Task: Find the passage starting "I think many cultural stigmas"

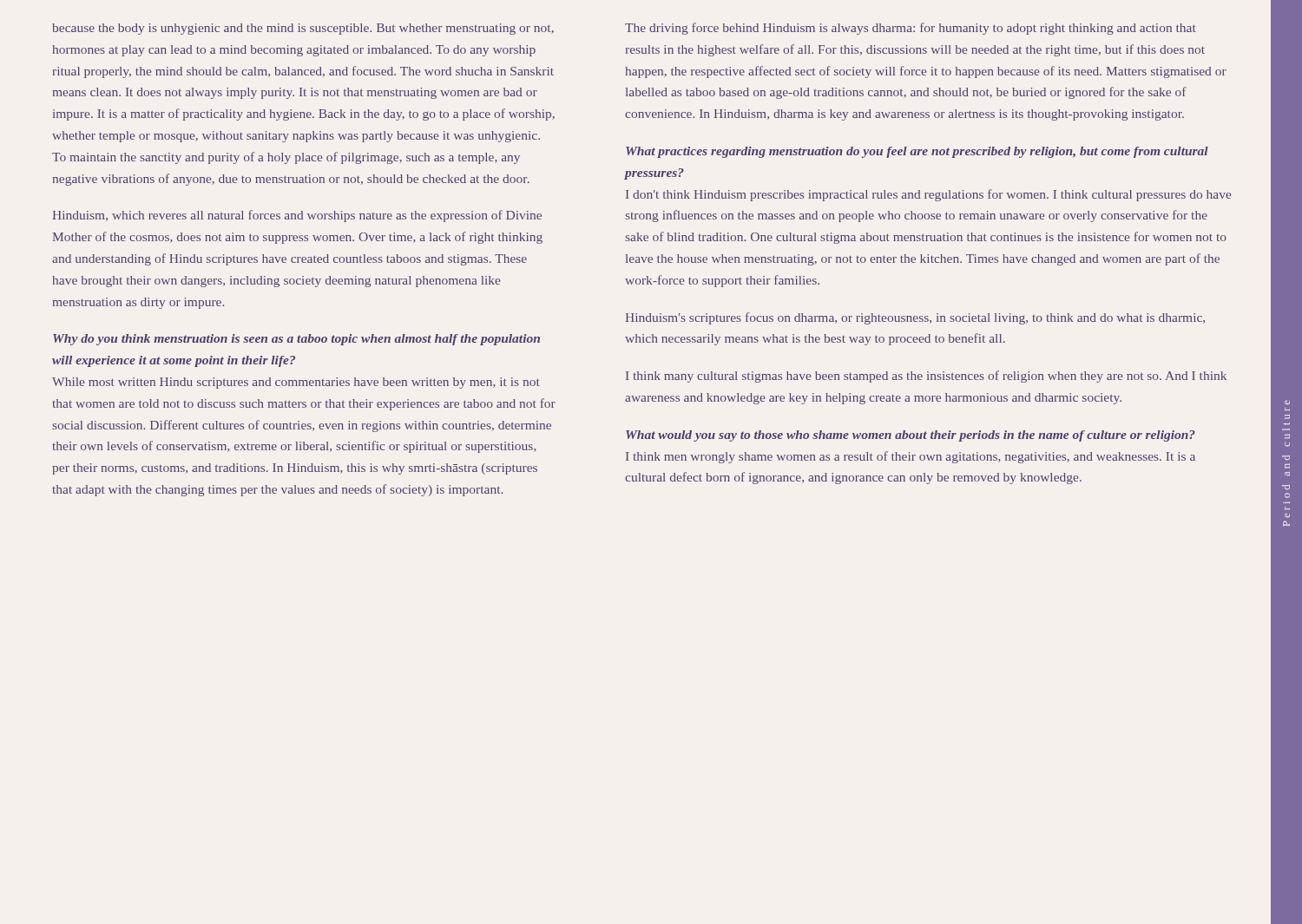Action: [x=926, y=386]
